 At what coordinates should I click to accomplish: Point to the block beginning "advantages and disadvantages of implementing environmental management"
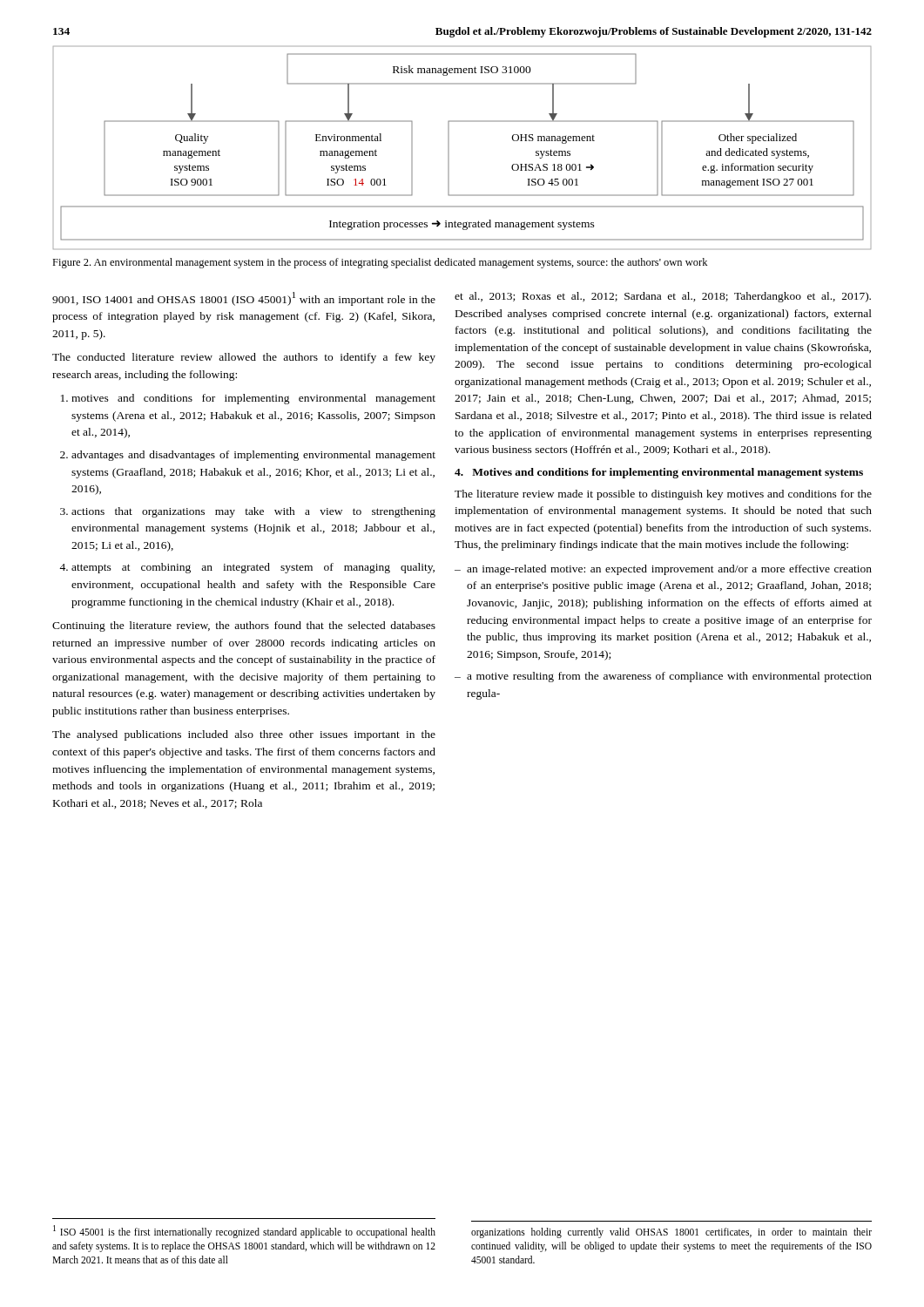253,472
